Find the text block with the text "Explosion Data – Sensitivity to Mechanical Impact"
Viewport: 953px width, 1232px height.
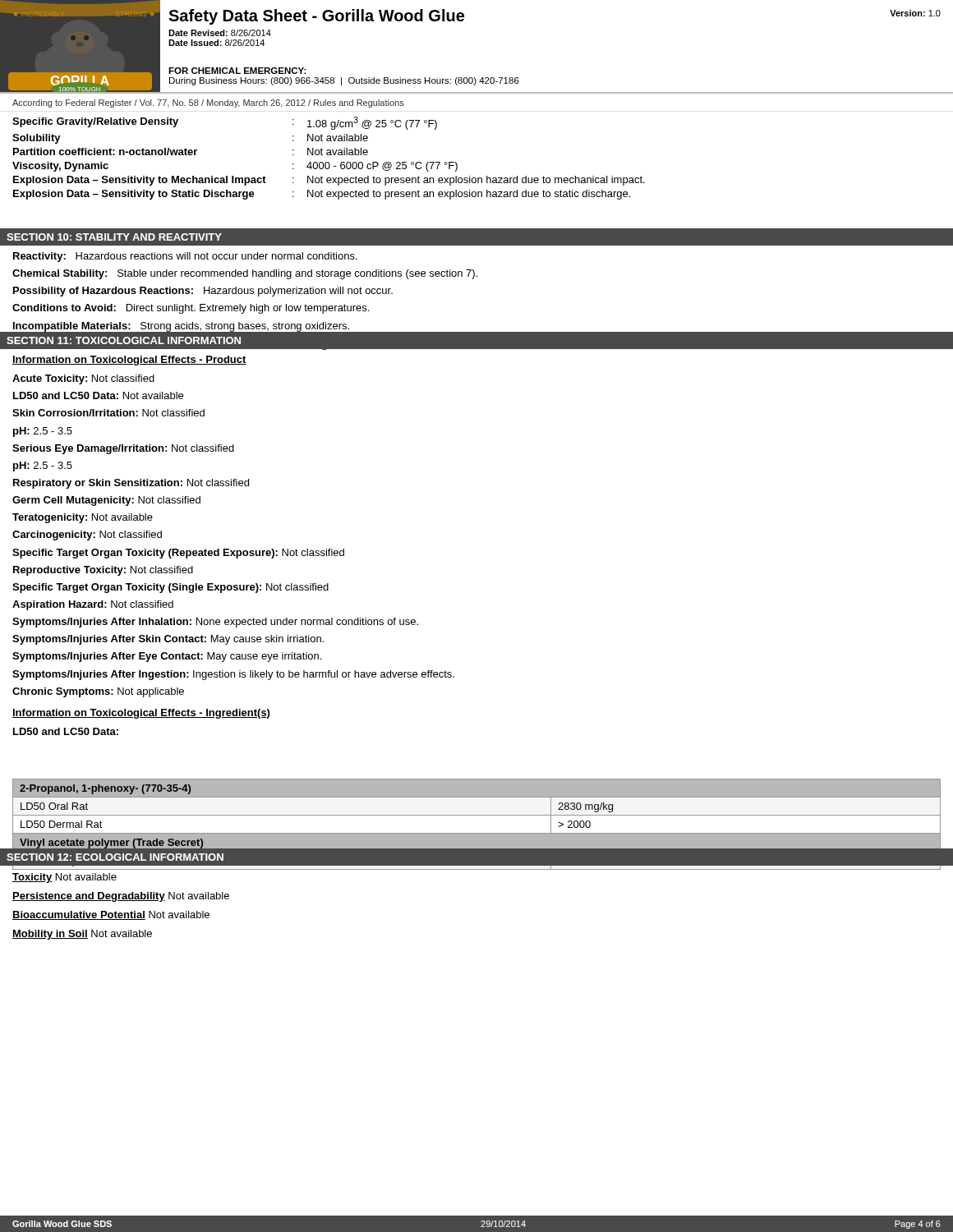click(x=329, y=180)
